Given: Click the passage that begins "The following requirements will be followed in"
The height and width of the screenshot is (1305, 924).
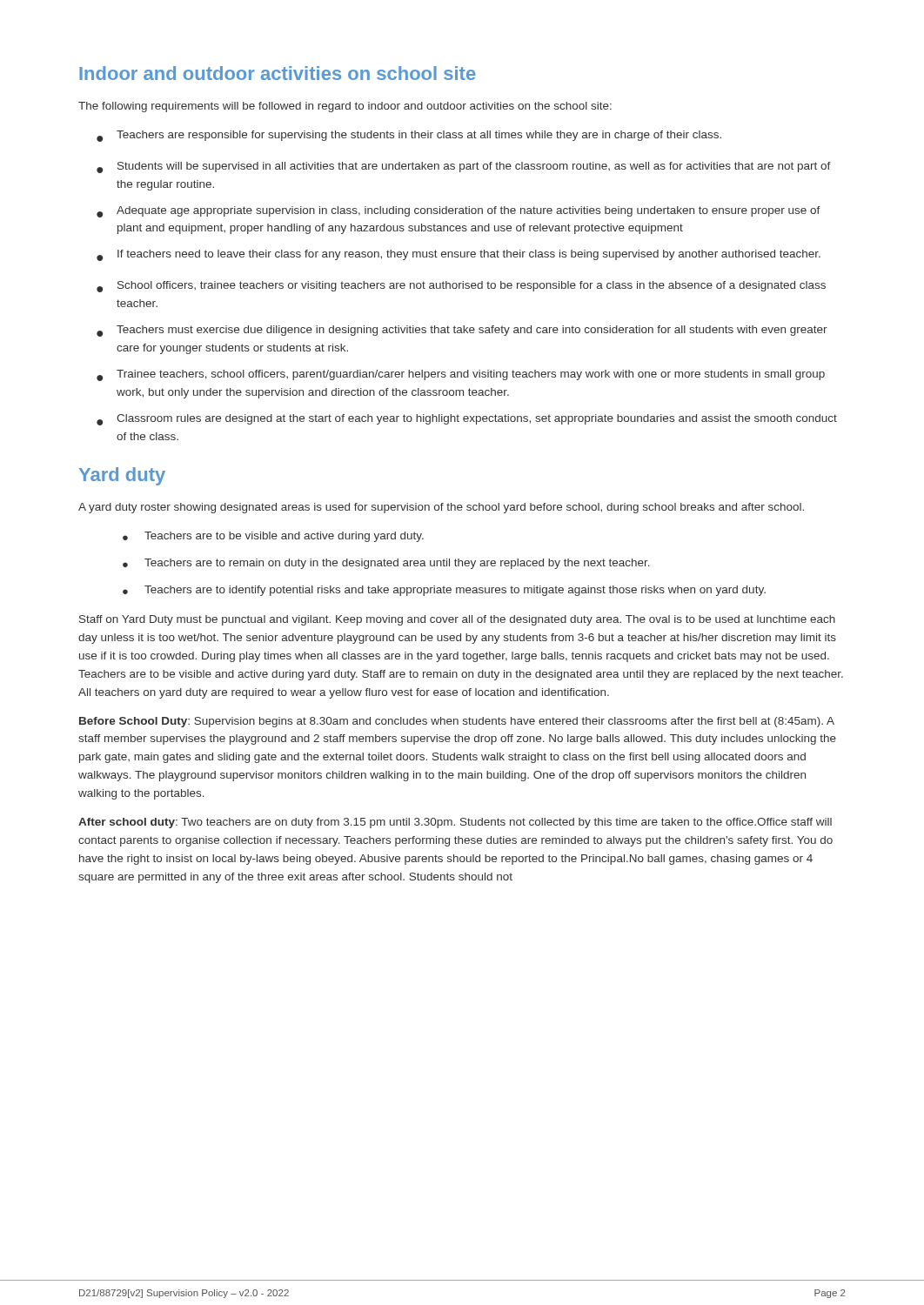Looking at the screenshot, I should pyautogui.click(x=345, y=106).
